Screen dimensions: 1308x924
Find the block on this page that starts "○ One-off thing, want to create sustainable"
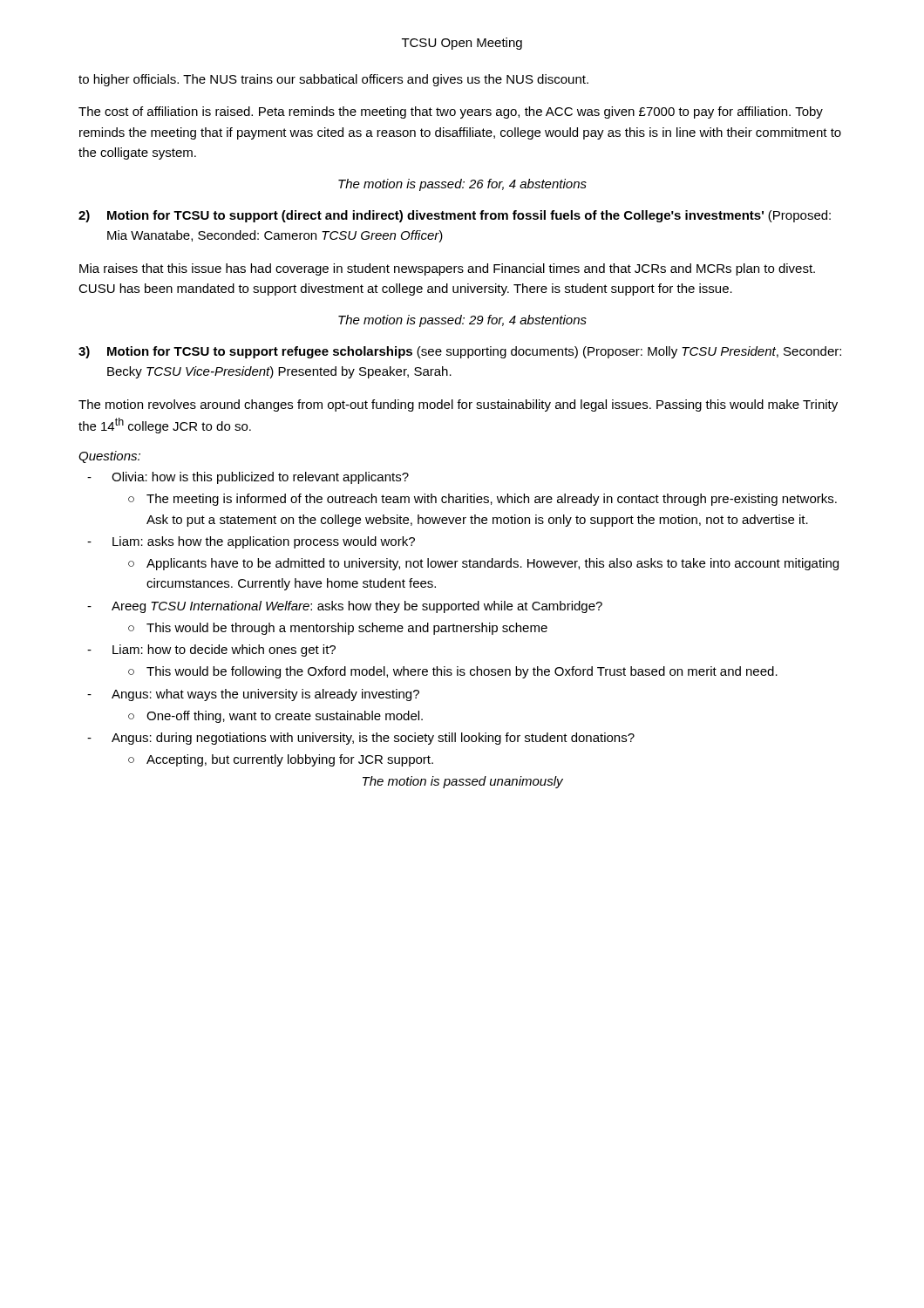point(275,717)
